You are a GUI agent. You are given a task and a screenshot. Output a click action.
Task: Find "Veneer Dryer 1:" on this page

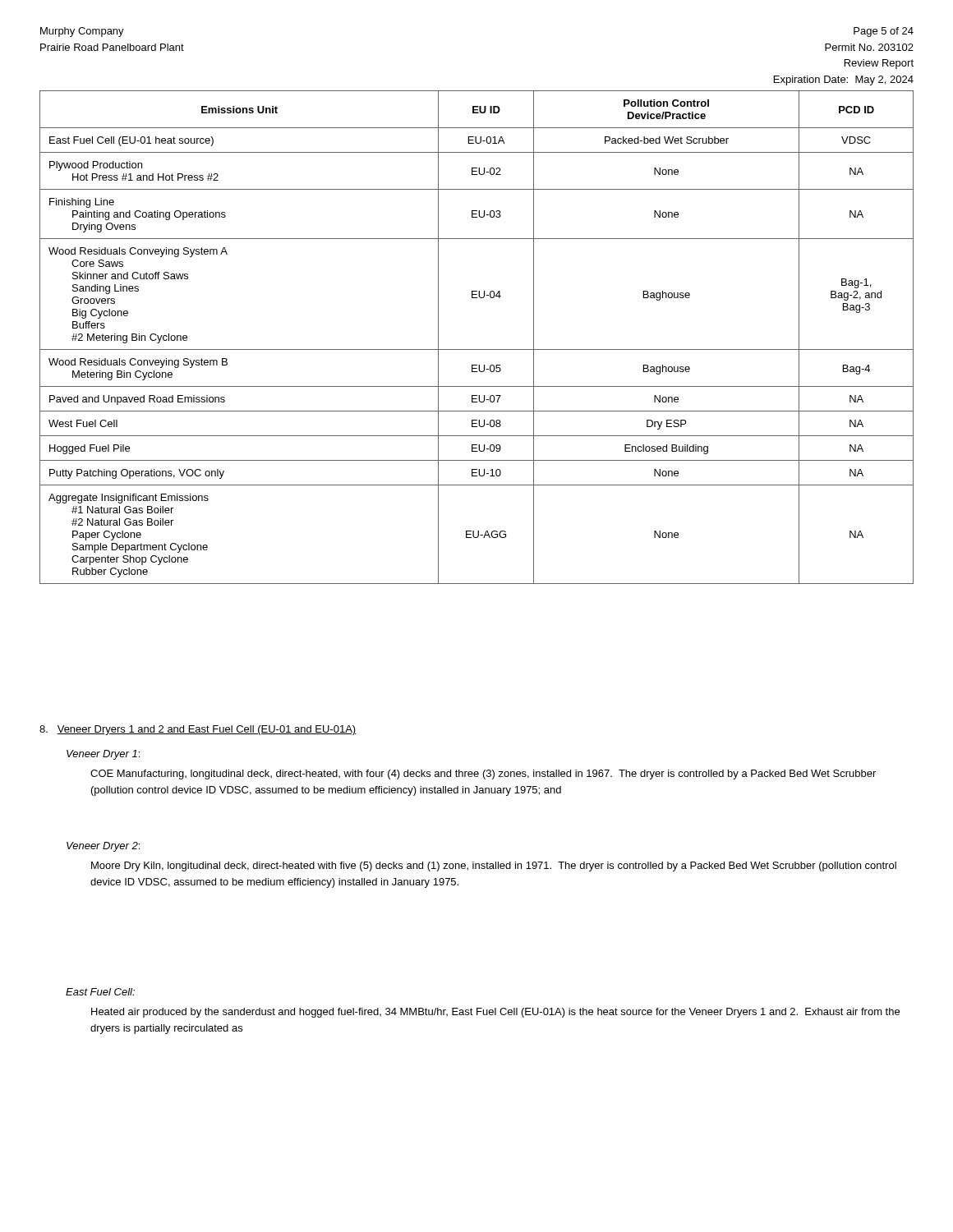103,754
